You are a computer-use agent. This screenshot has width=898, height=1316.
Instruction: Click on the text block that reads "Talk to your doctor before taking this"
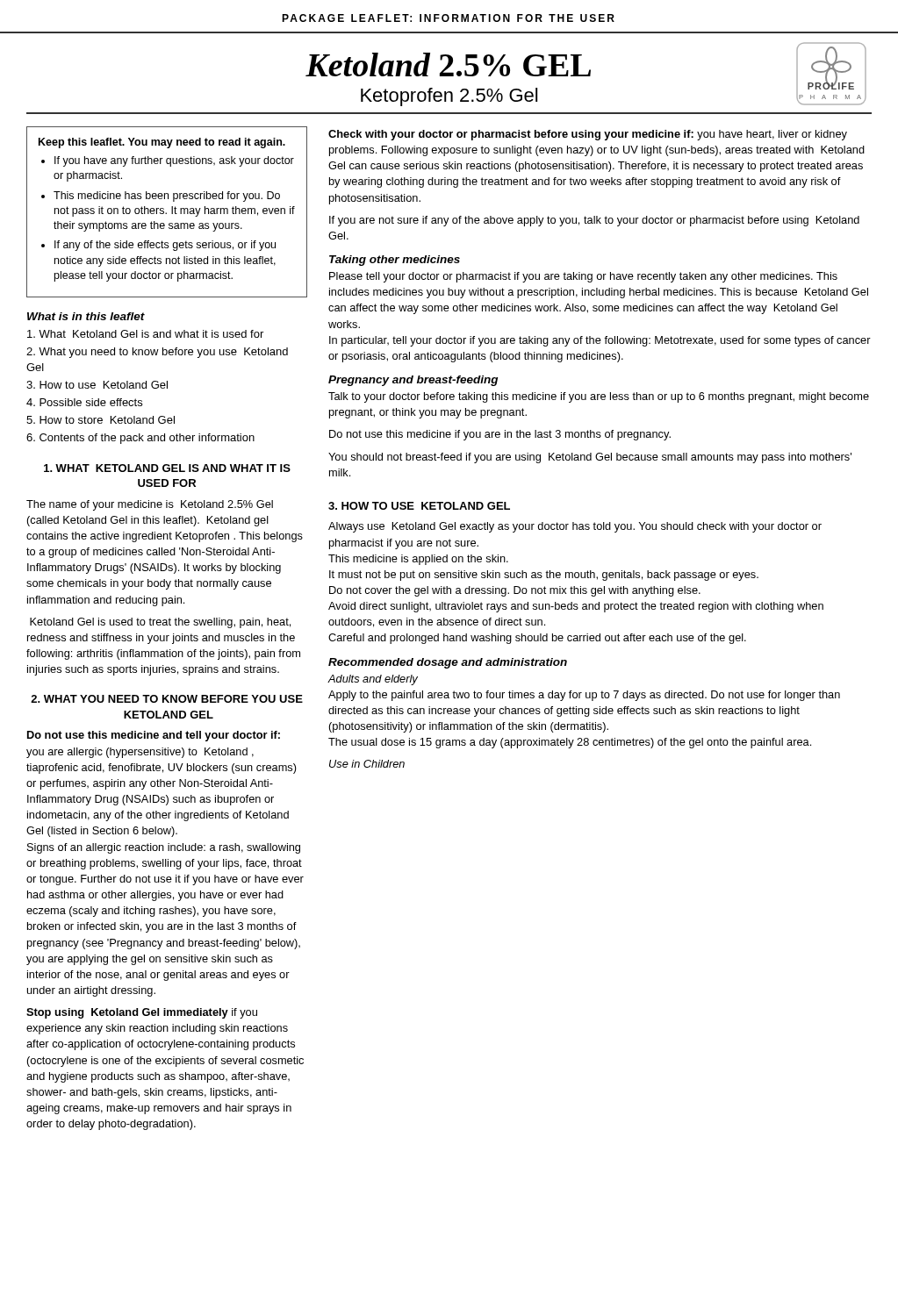pyautogui.click(x=599, y=404)
